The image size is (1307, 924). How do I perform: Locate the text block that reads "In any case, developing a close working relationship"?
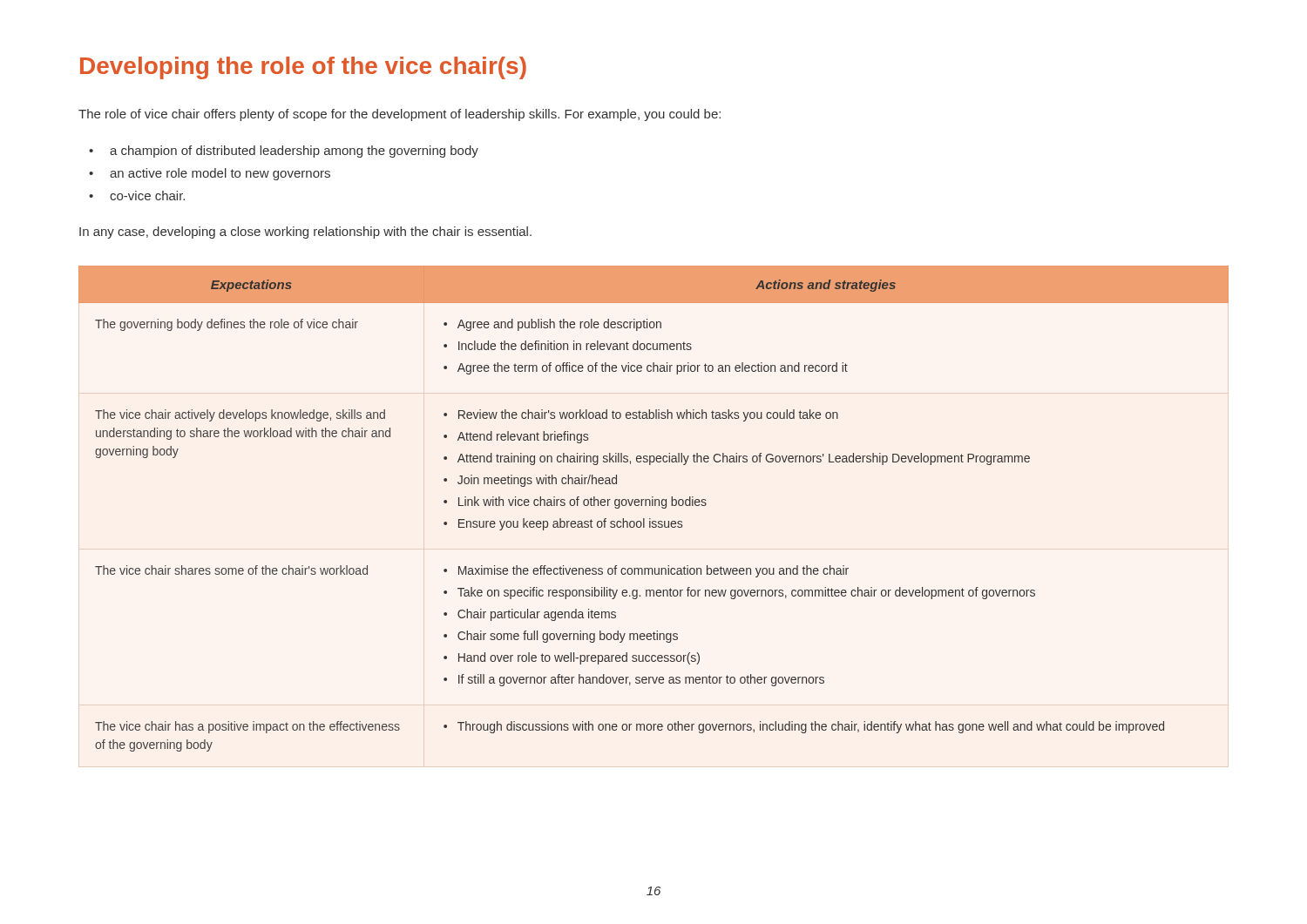305,231
